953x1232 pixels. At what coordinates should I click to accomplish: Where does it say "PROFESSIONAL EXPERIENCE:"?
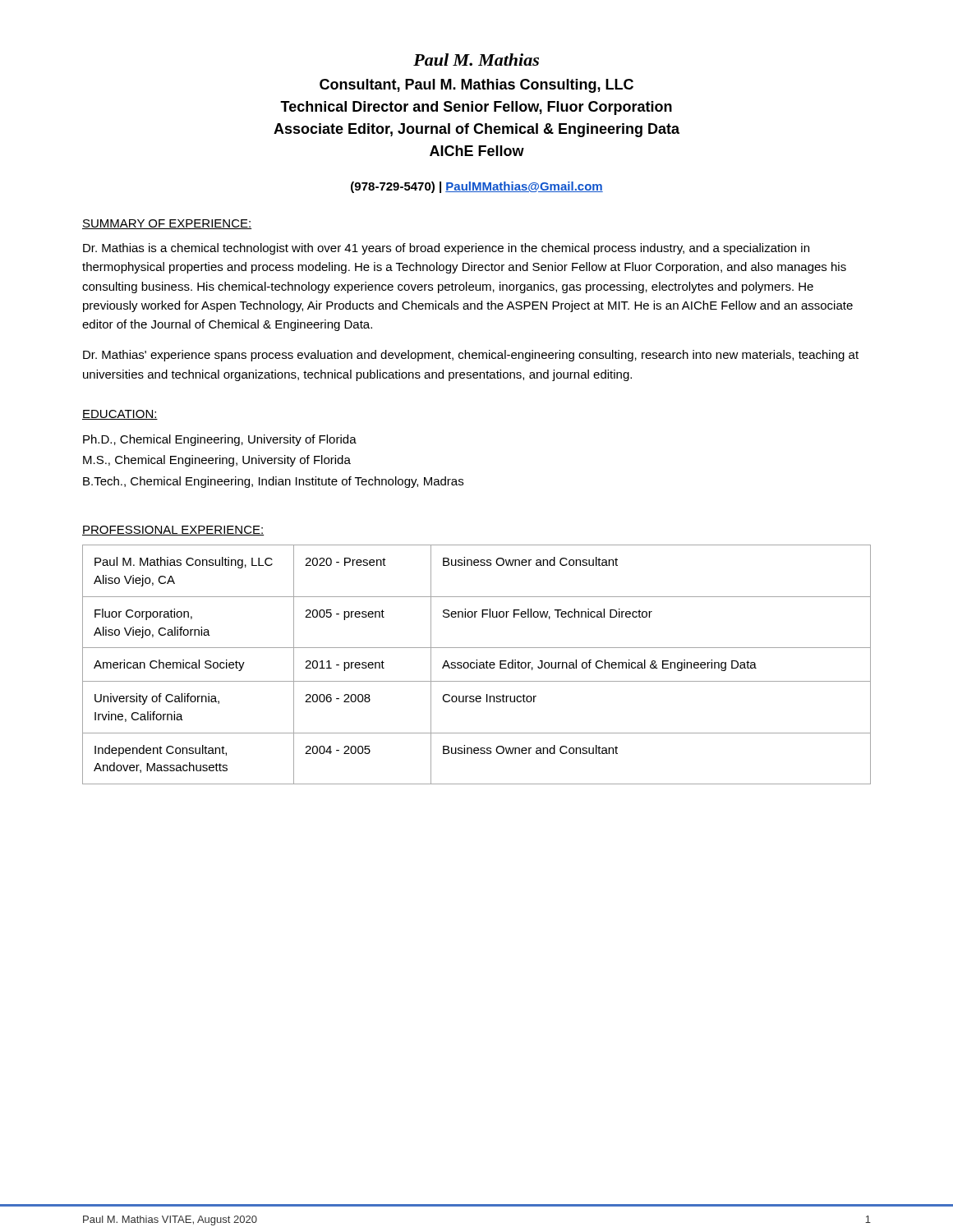click(173, 530)
